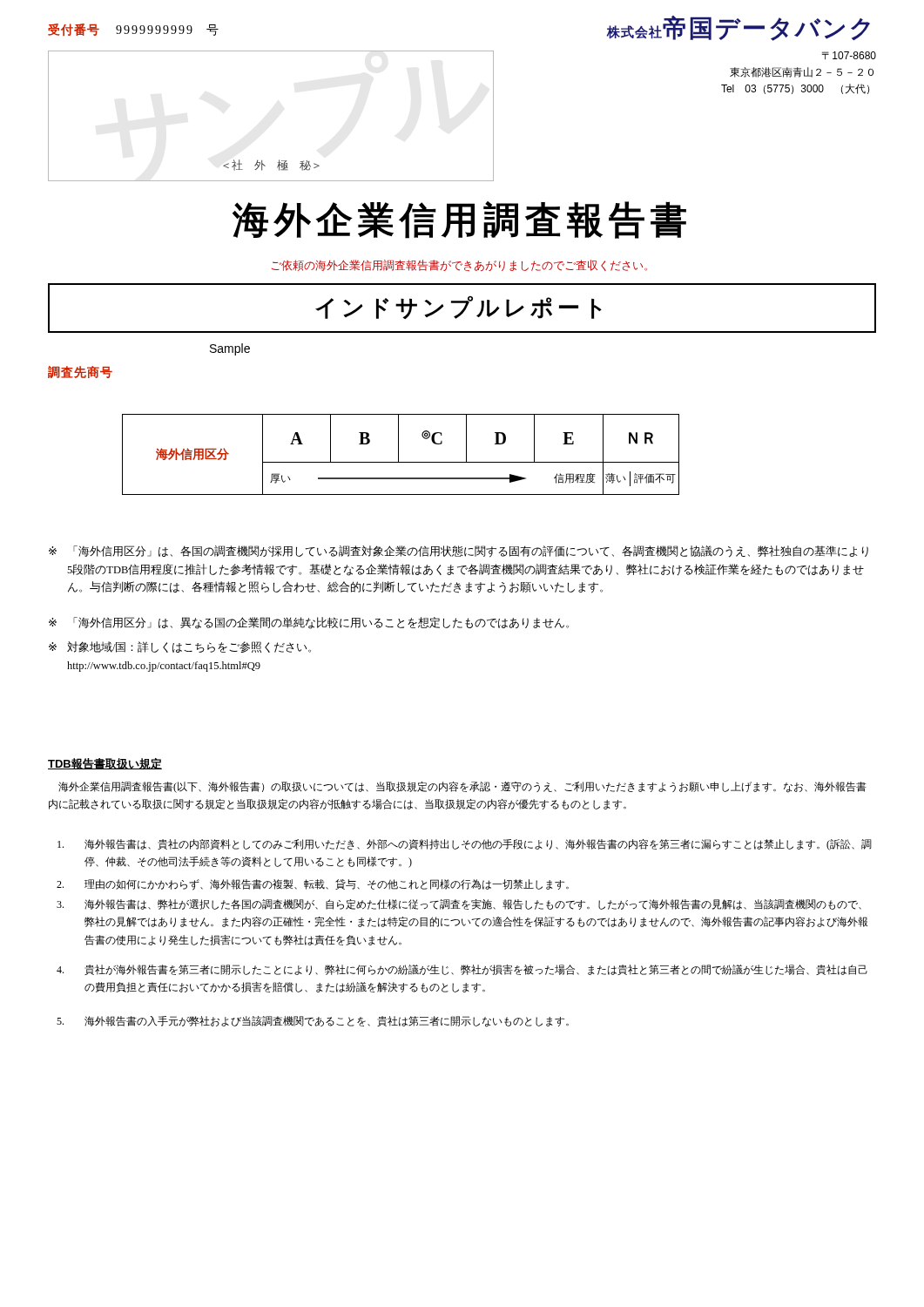Click on the text starting "2. 理由の如何にかかわらず、海外報告書の複製、転載、貸与、その他これと同様の行為は一切禁止します。"
This screenshot has height=1307, width=924.
[462, 885]
